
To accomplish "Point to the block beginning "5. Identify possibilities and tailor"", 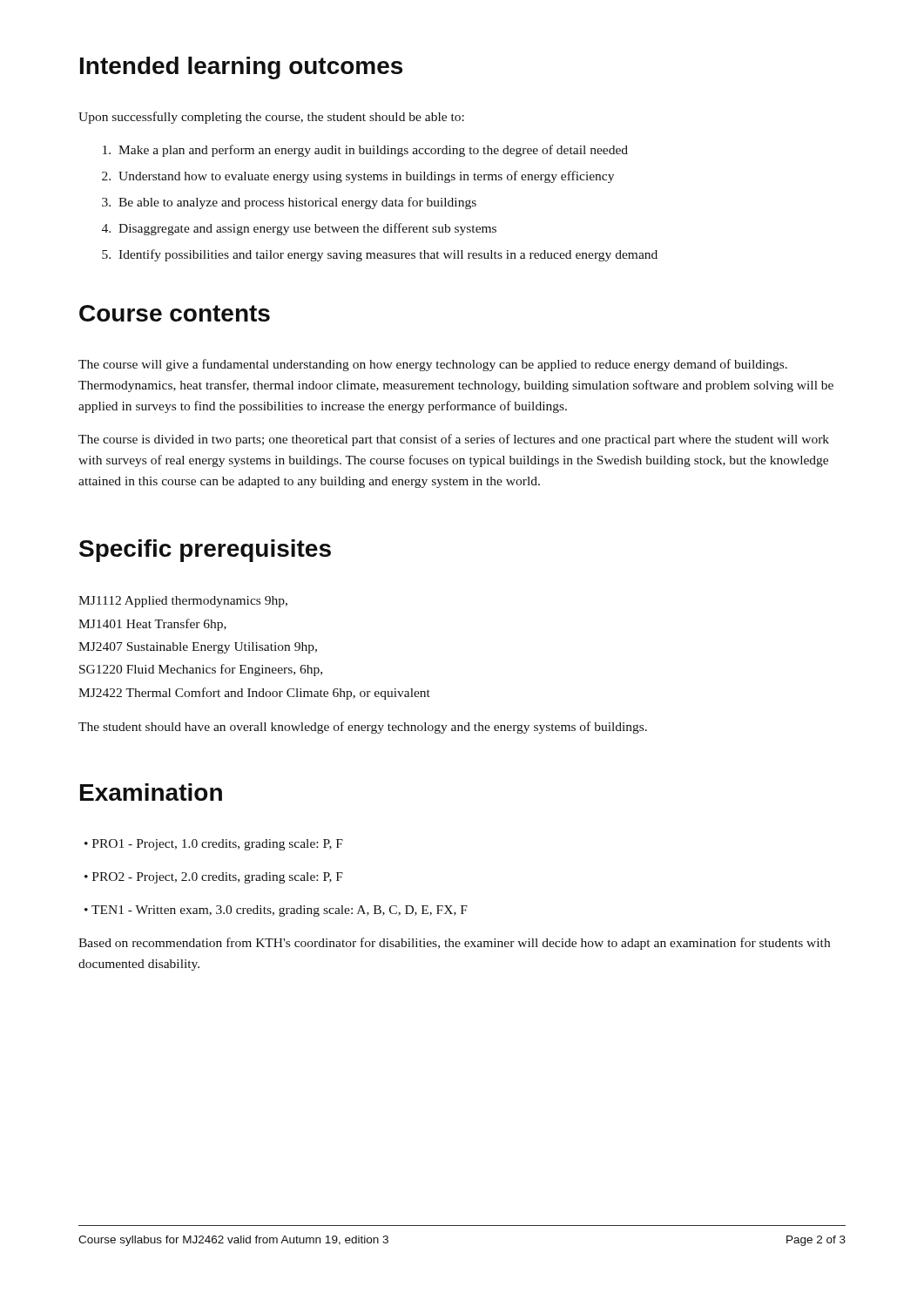I will [x=462, y=254].
